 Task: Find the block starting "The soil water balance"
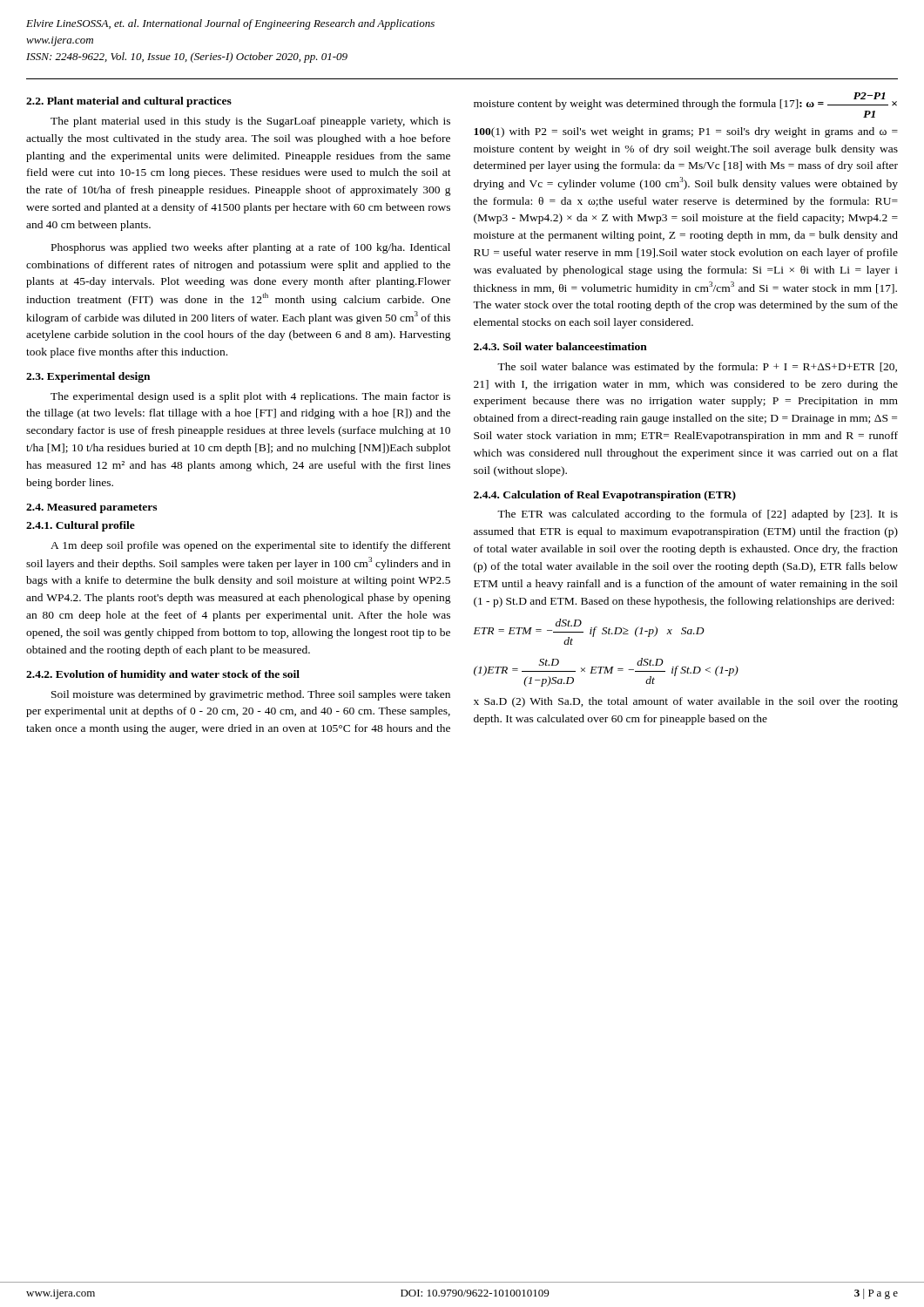686,418
